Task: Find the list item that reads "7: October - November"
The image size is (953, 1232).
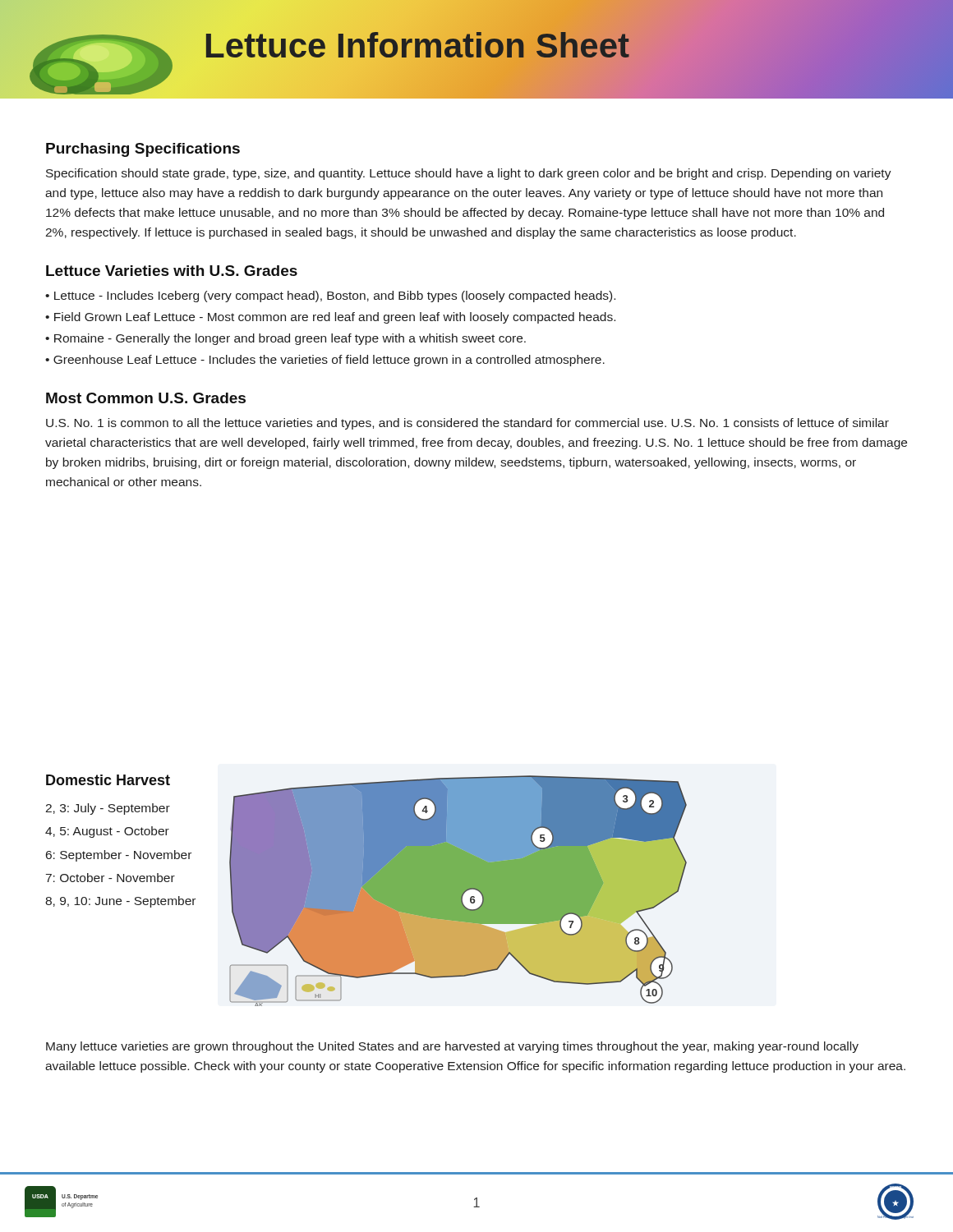Action: click(110, 878)
